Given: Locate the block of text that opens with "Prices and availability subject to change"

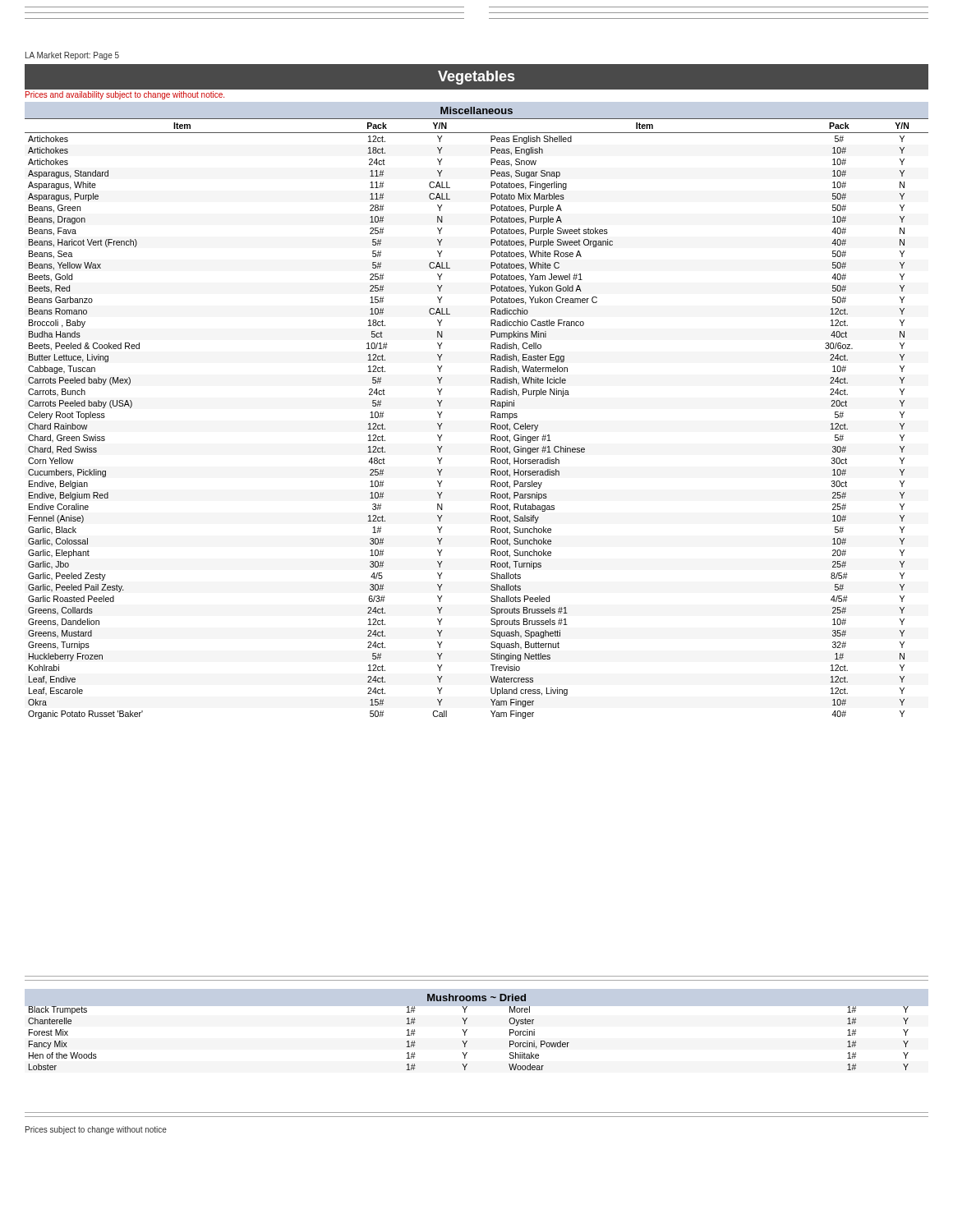Looking at the screenshot, I should pyautogui.click(x=125, y=95).
